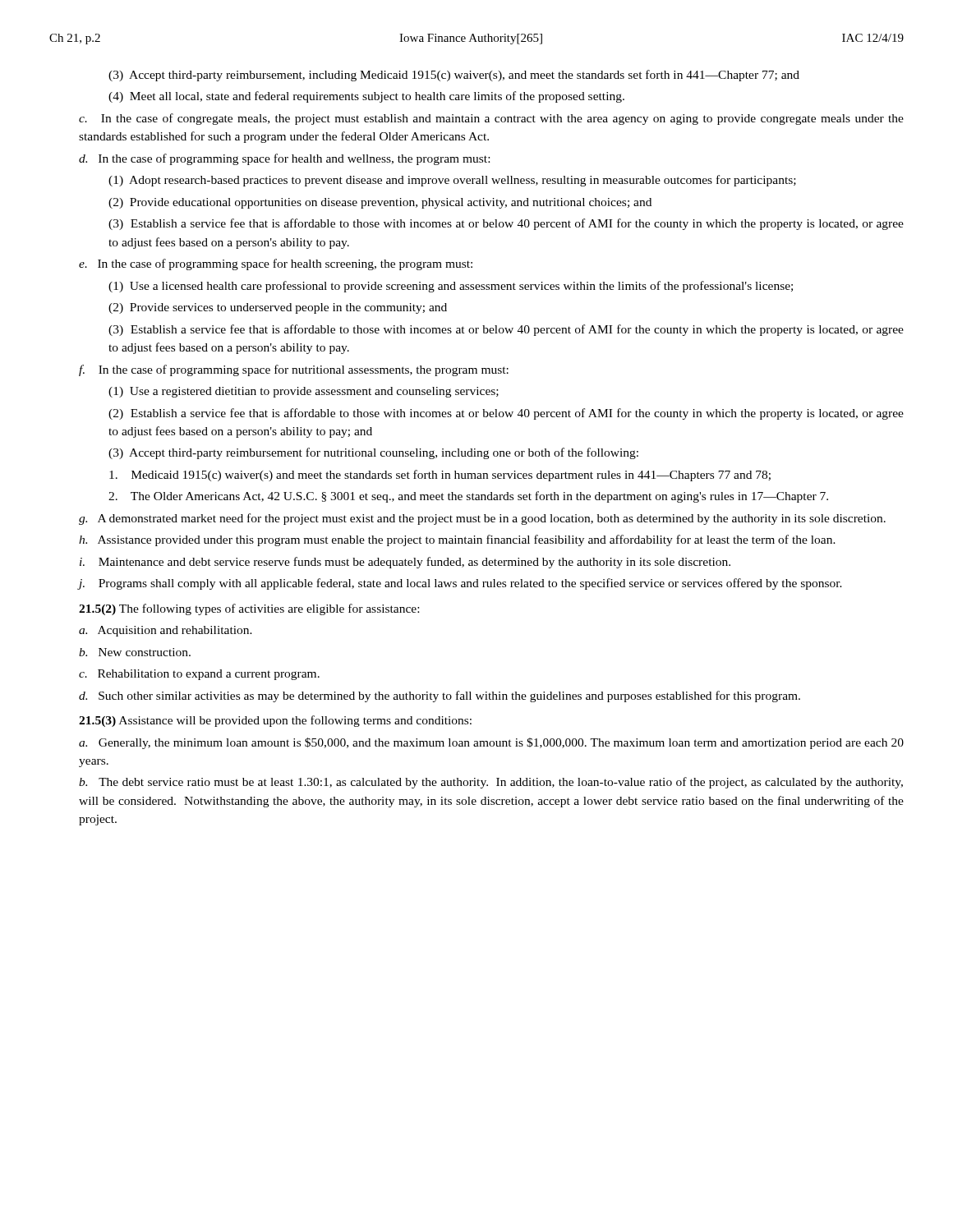This screenshot has height=1232, width=953.
Task: Click on the text block with the text "f. In the case of programming space for"
Action: [491, 369]
